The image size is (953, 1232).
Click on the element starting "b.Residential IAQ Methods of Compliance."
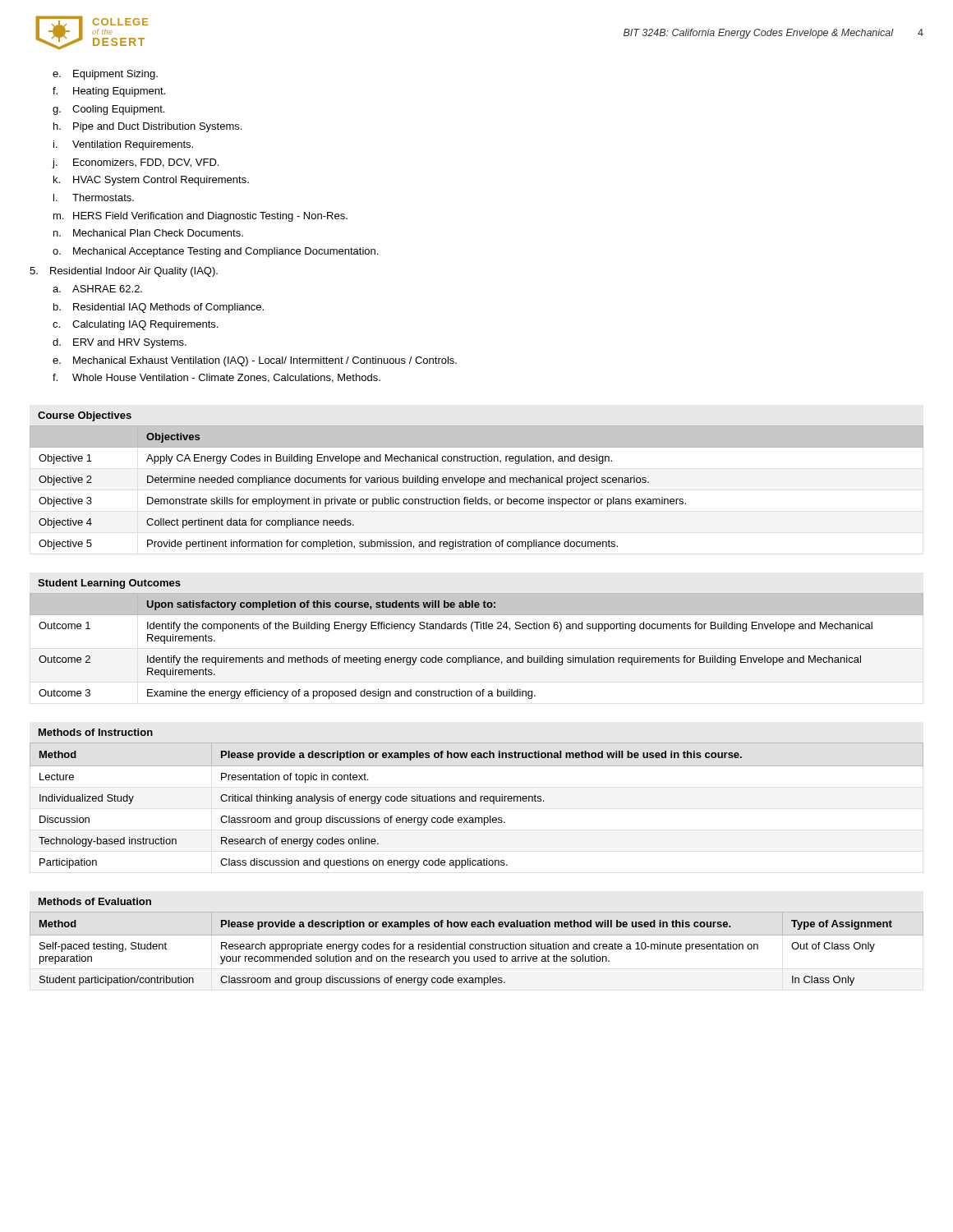coord(159,307)
